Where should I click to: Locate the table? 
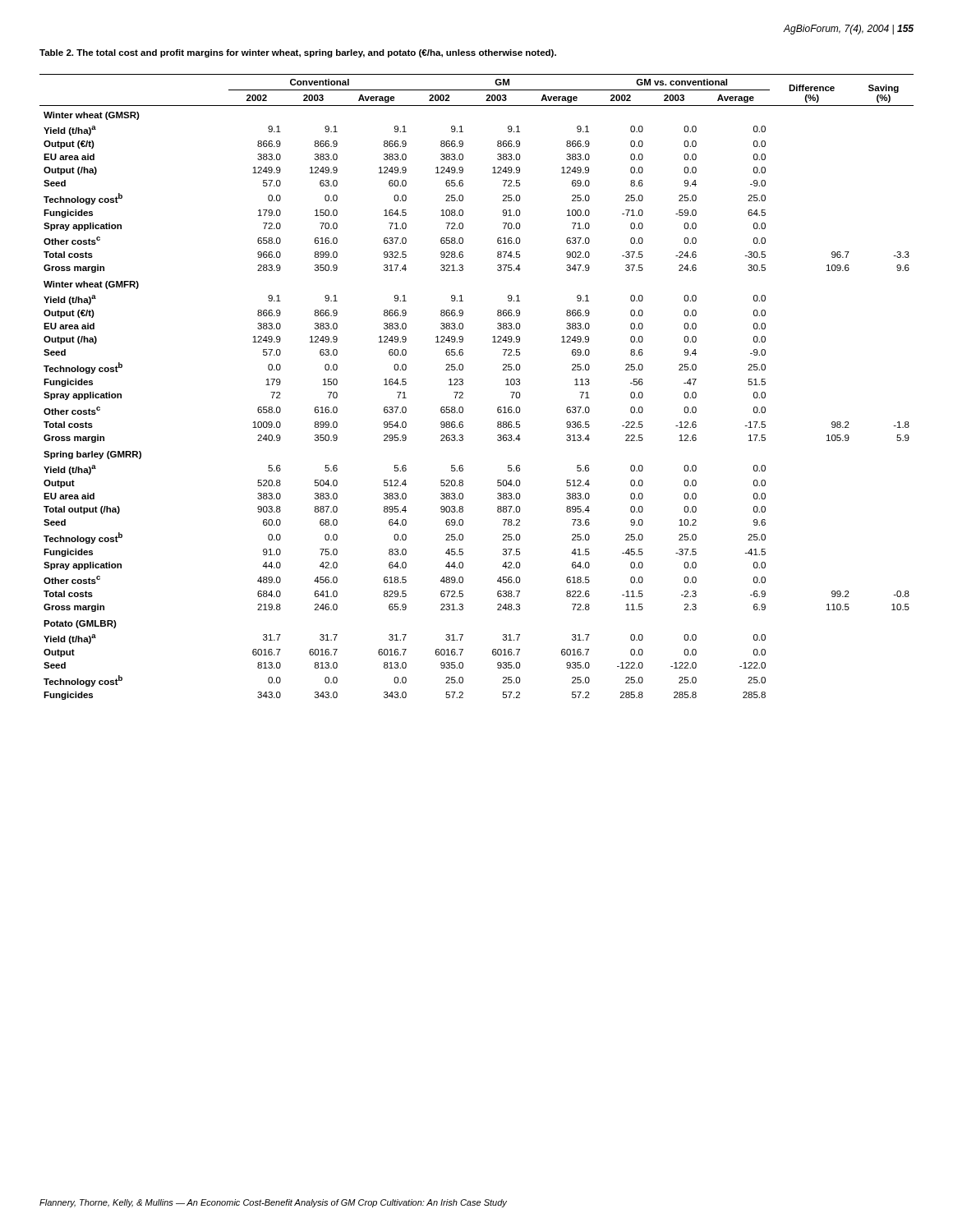pyautogui.click(x=476, y=388)
